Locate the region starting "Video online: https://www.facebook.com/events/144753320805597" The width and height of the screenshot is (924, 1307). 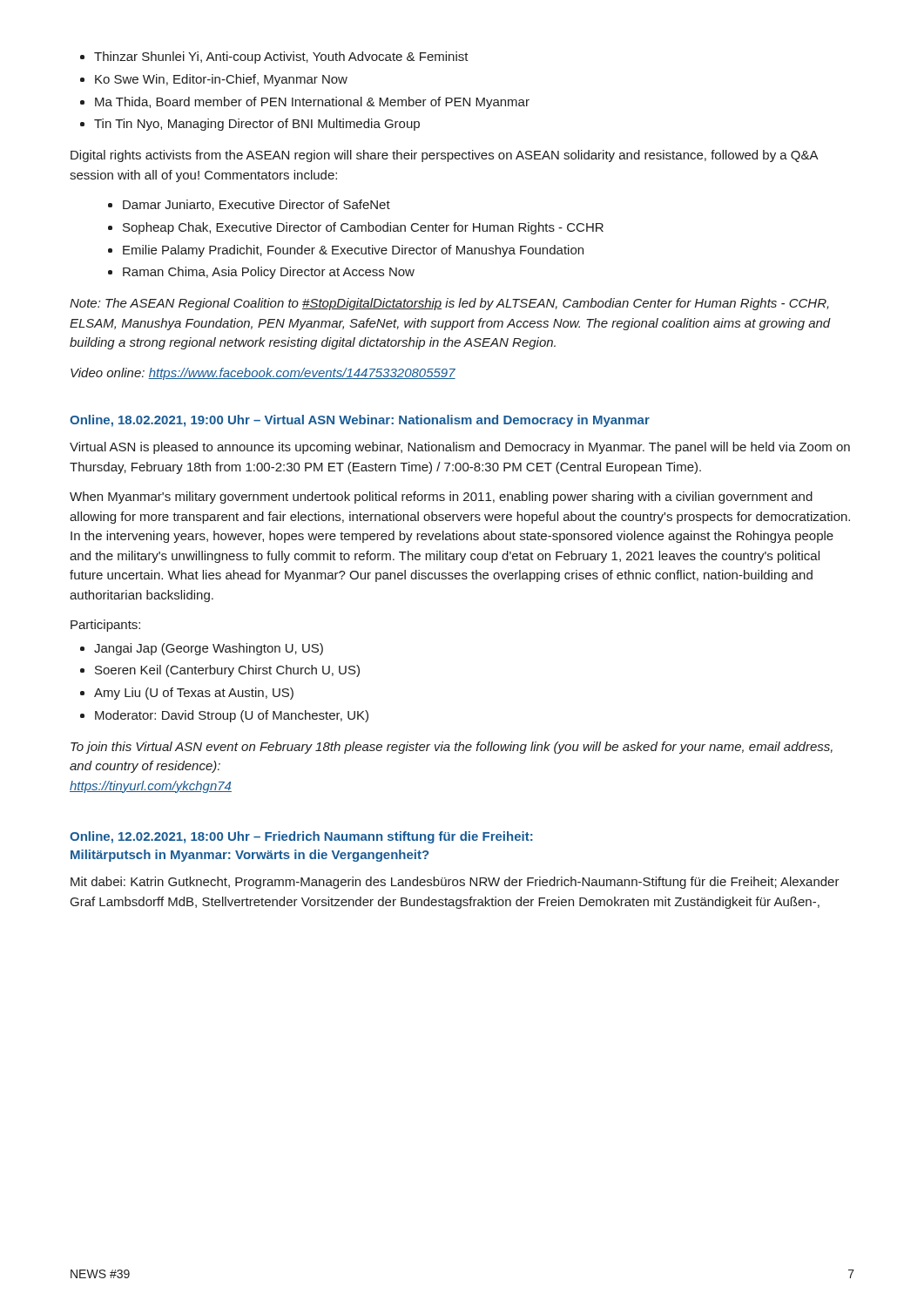click(462, 373)
